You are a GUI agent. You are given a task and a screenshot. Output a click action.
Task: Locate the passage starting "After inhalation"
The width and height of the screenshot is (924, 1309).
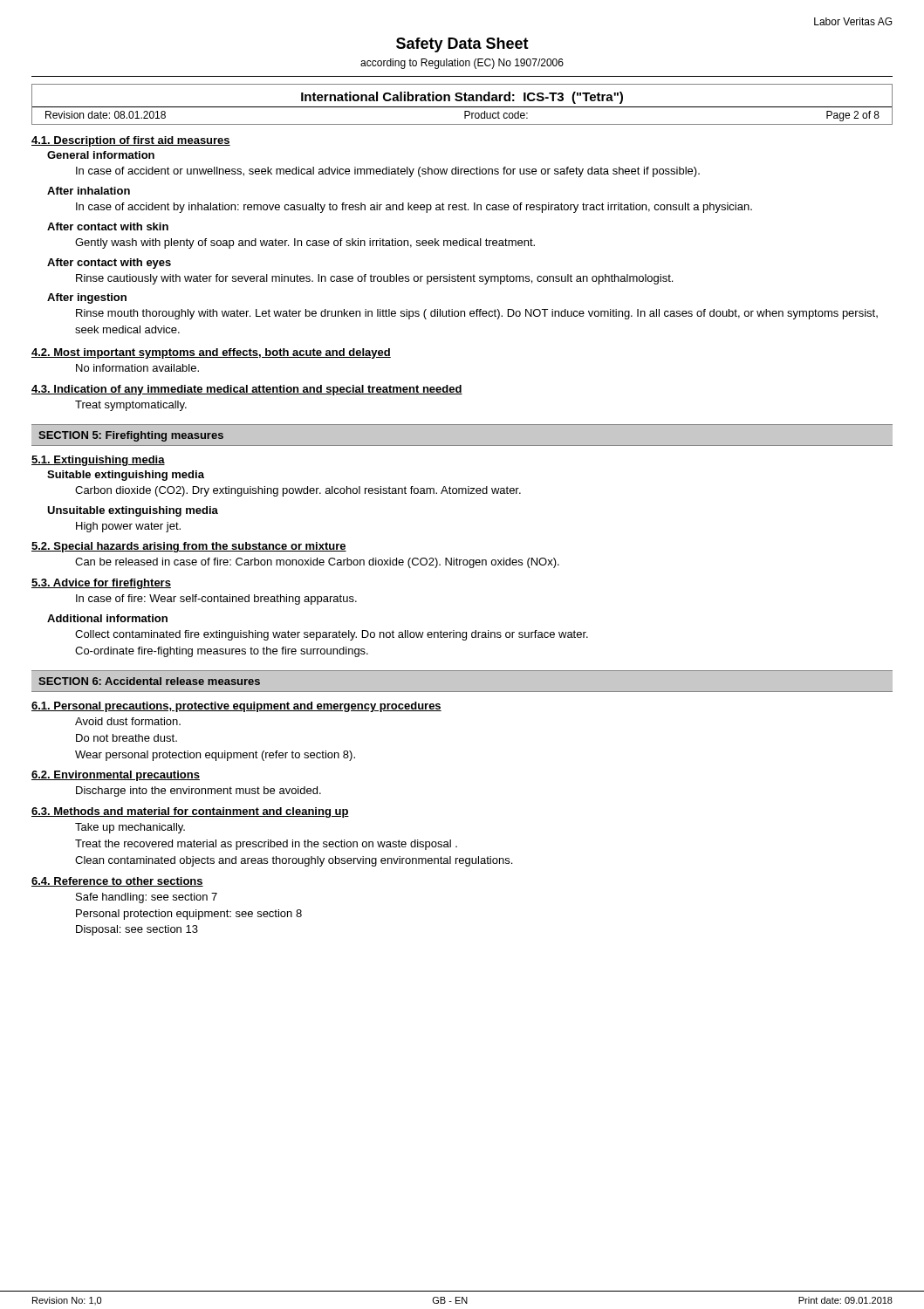[89, 191]
